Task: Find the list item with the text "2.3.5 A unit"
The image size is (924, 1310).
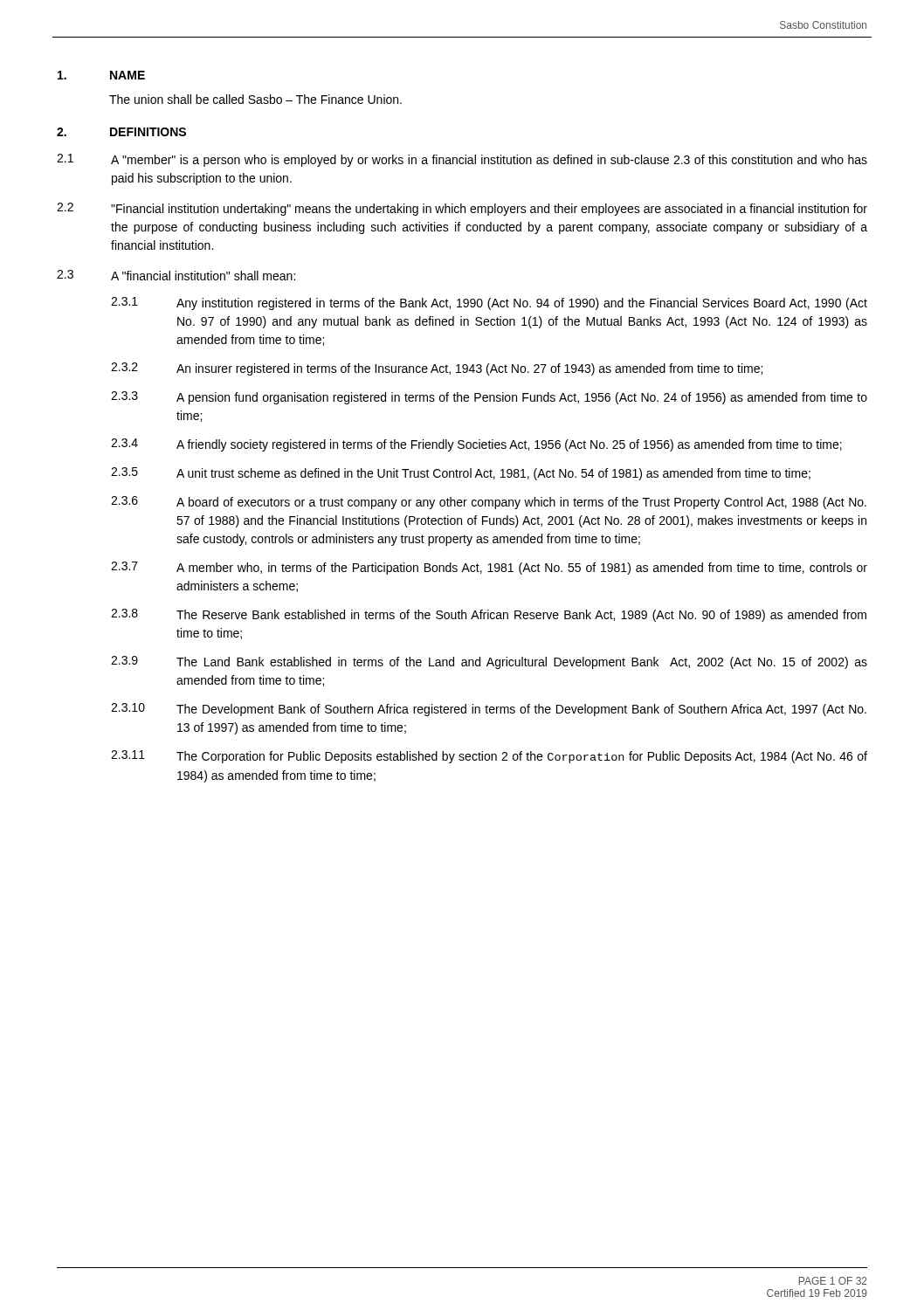Action: click(x=489, y=474)
